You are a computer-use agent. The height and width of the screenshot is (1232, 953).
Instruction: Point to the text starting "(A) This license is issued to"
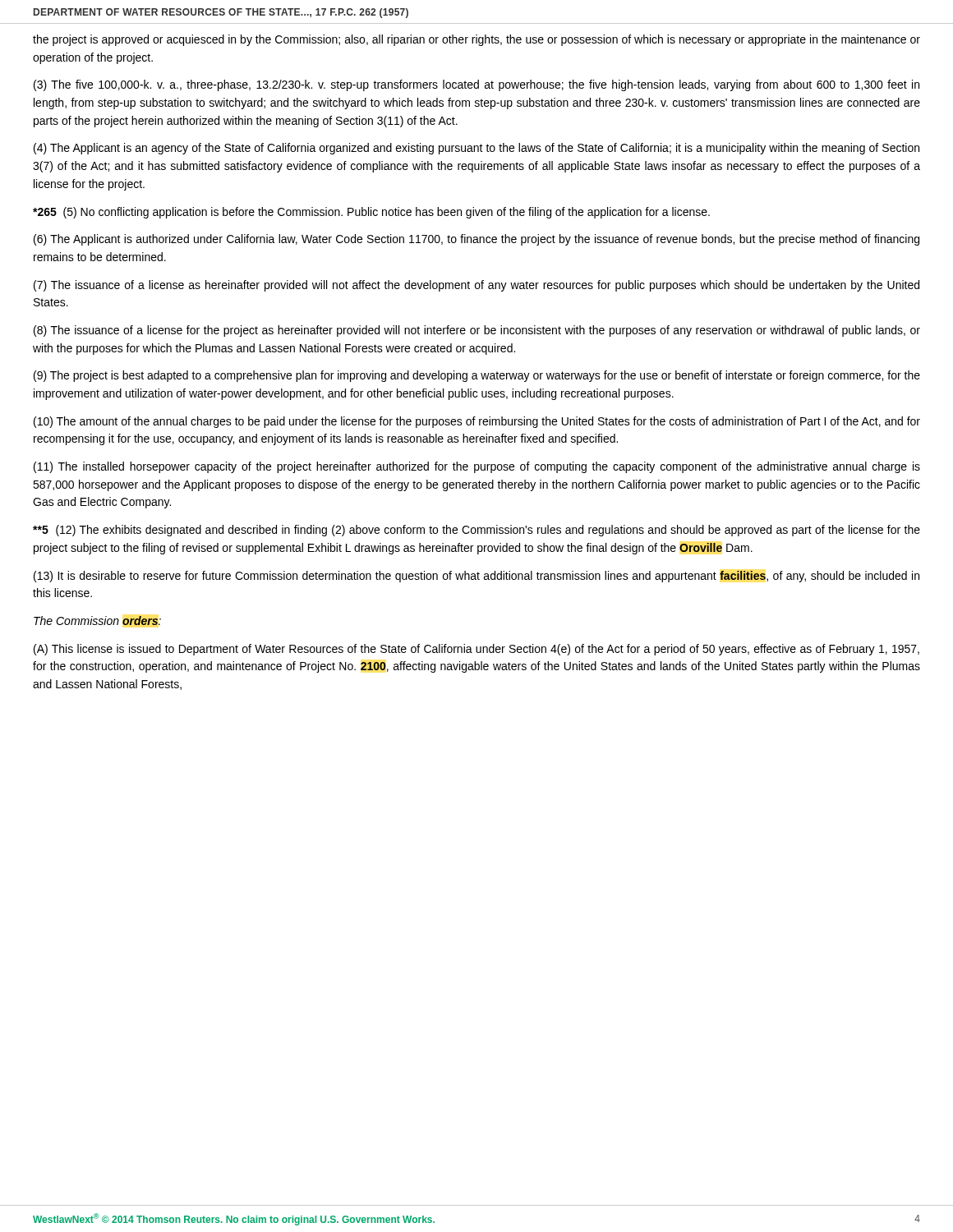tap(476, 667)
